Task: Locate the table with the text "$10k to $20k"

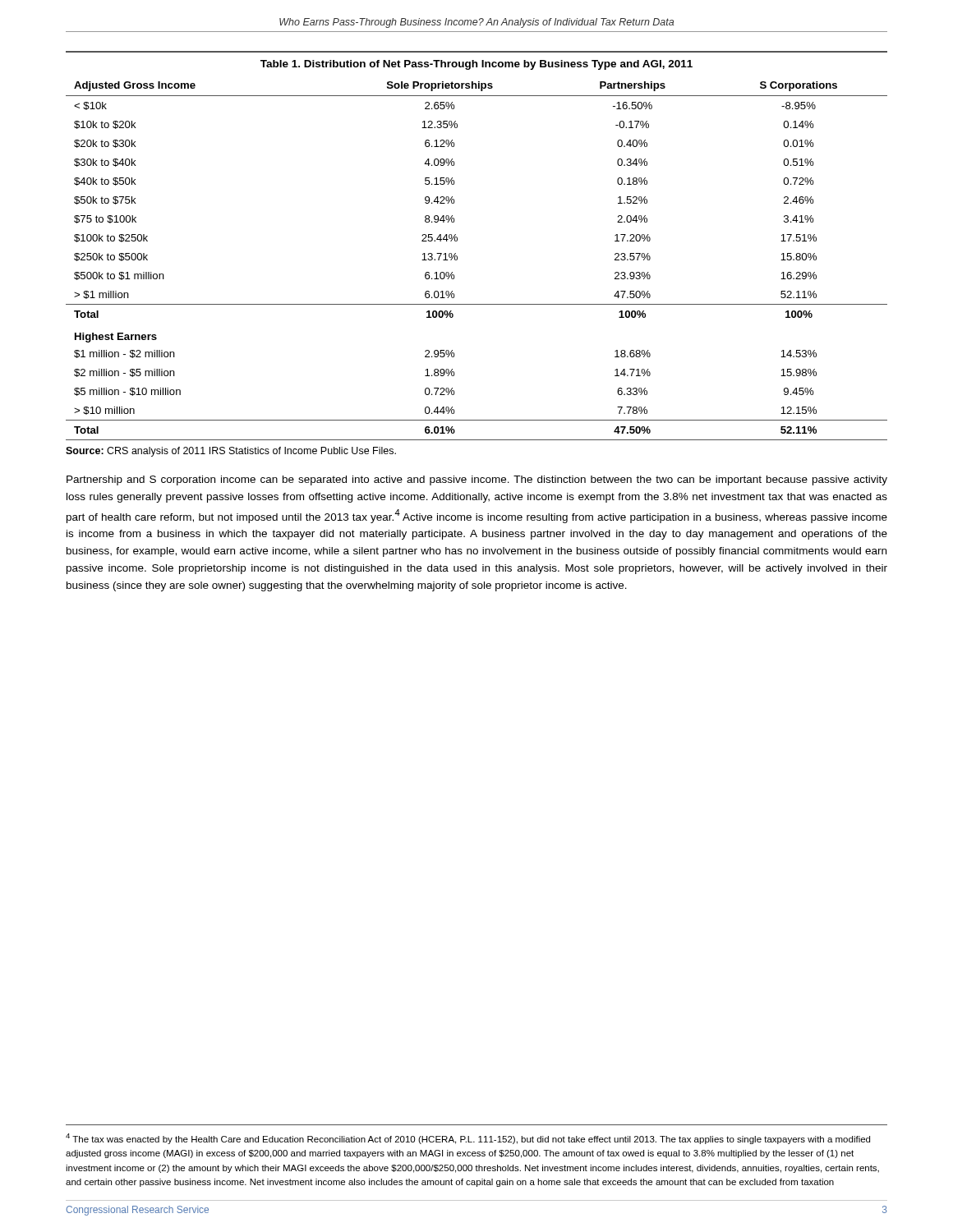Action: point(476,246)
